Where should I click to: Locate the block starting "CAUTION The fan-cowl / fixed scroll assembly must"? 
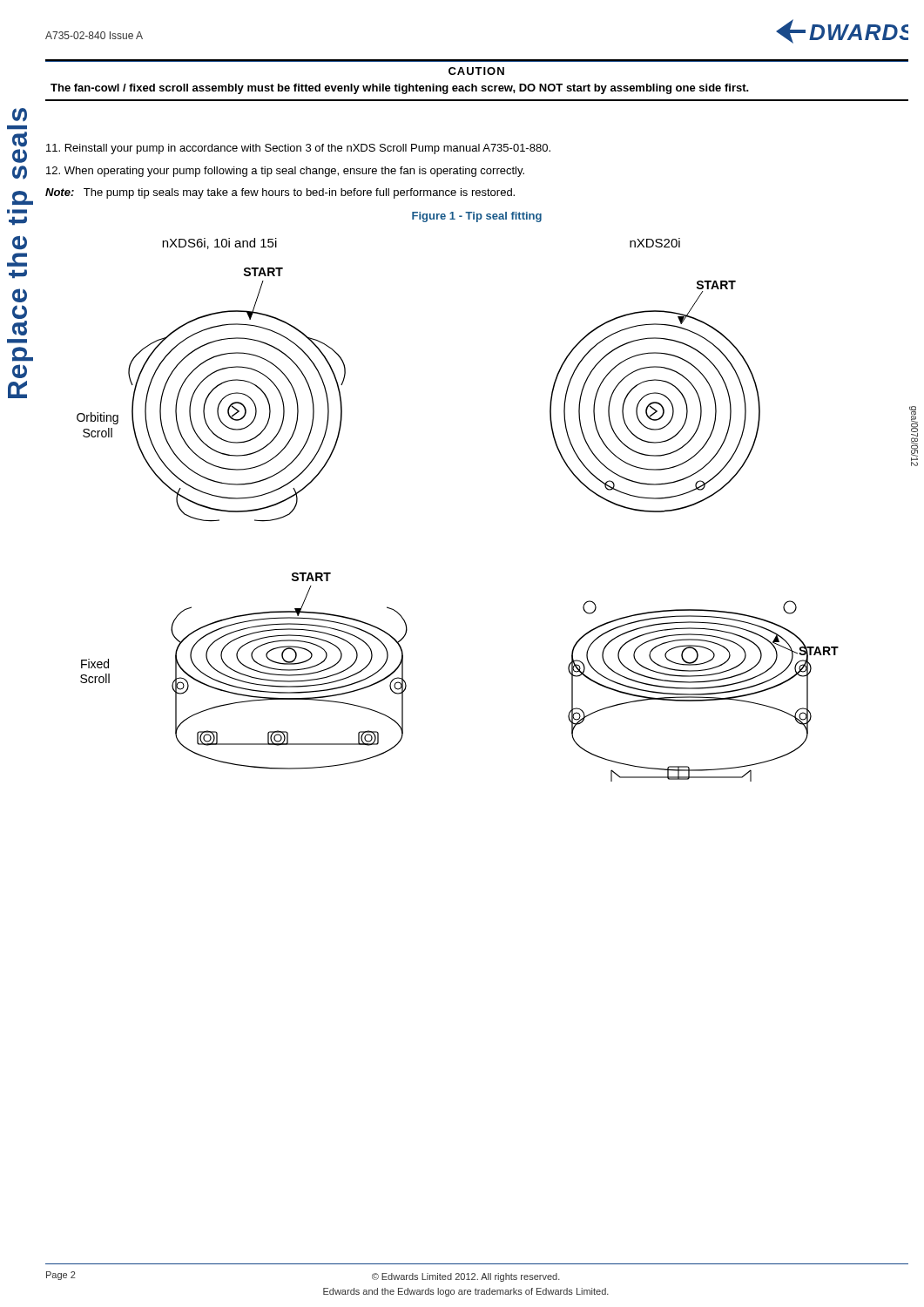(477, 79)
